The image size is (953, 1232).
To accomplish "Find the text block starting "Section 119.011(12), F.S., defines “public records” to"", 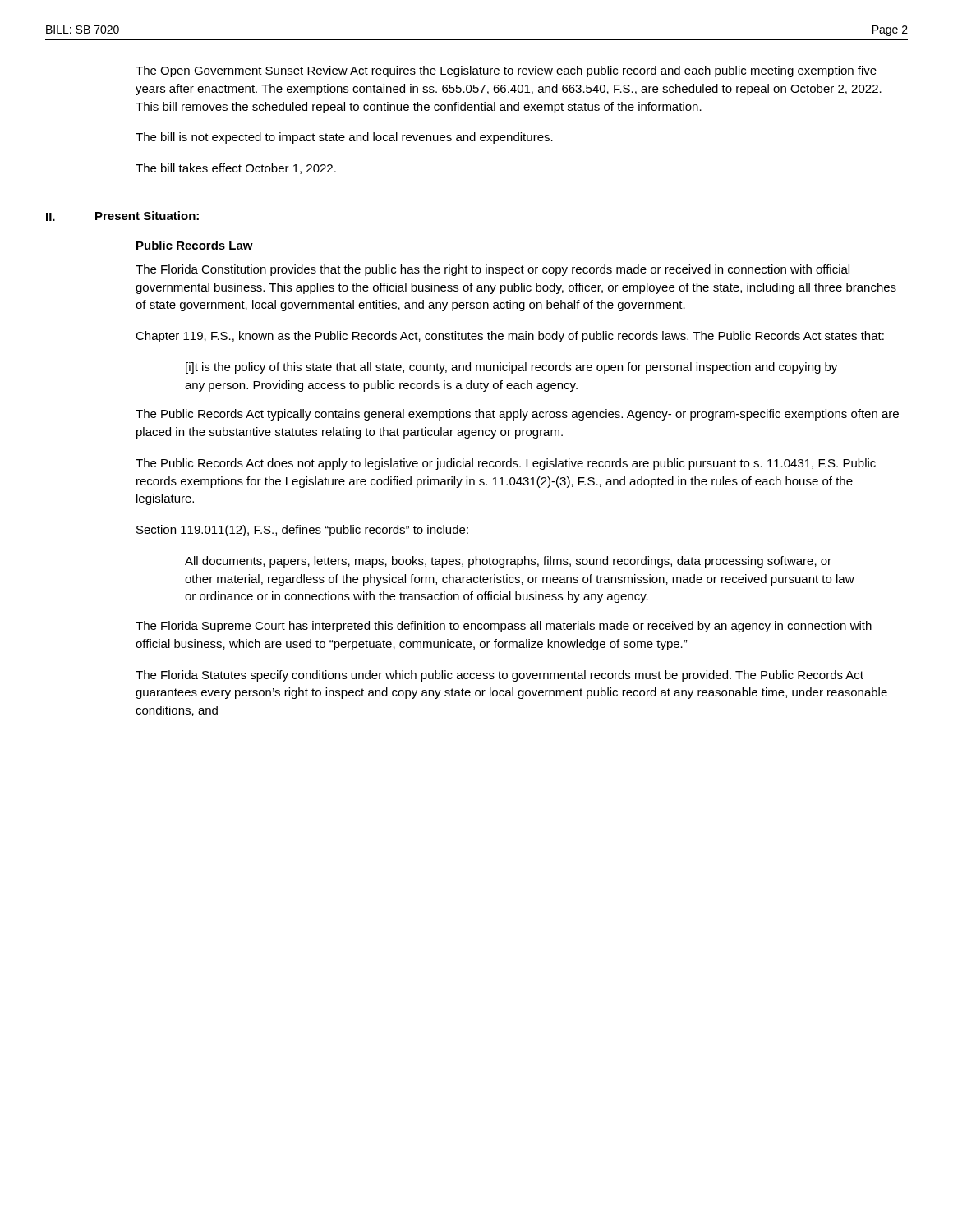I will [x=302, y=529].
